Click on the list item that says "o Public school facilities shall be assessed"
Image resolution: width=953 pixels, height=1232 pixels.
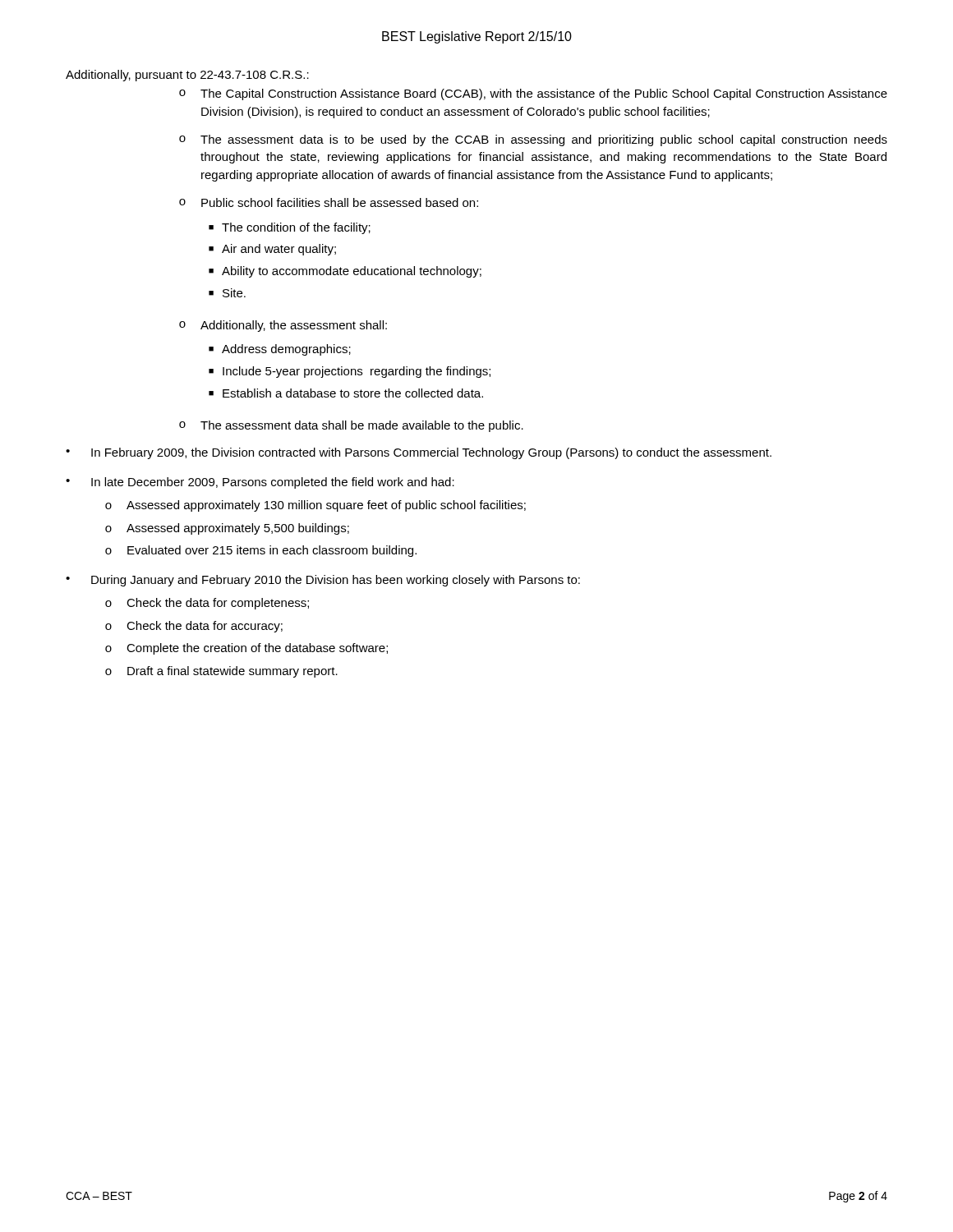click(x=329, y=202)
